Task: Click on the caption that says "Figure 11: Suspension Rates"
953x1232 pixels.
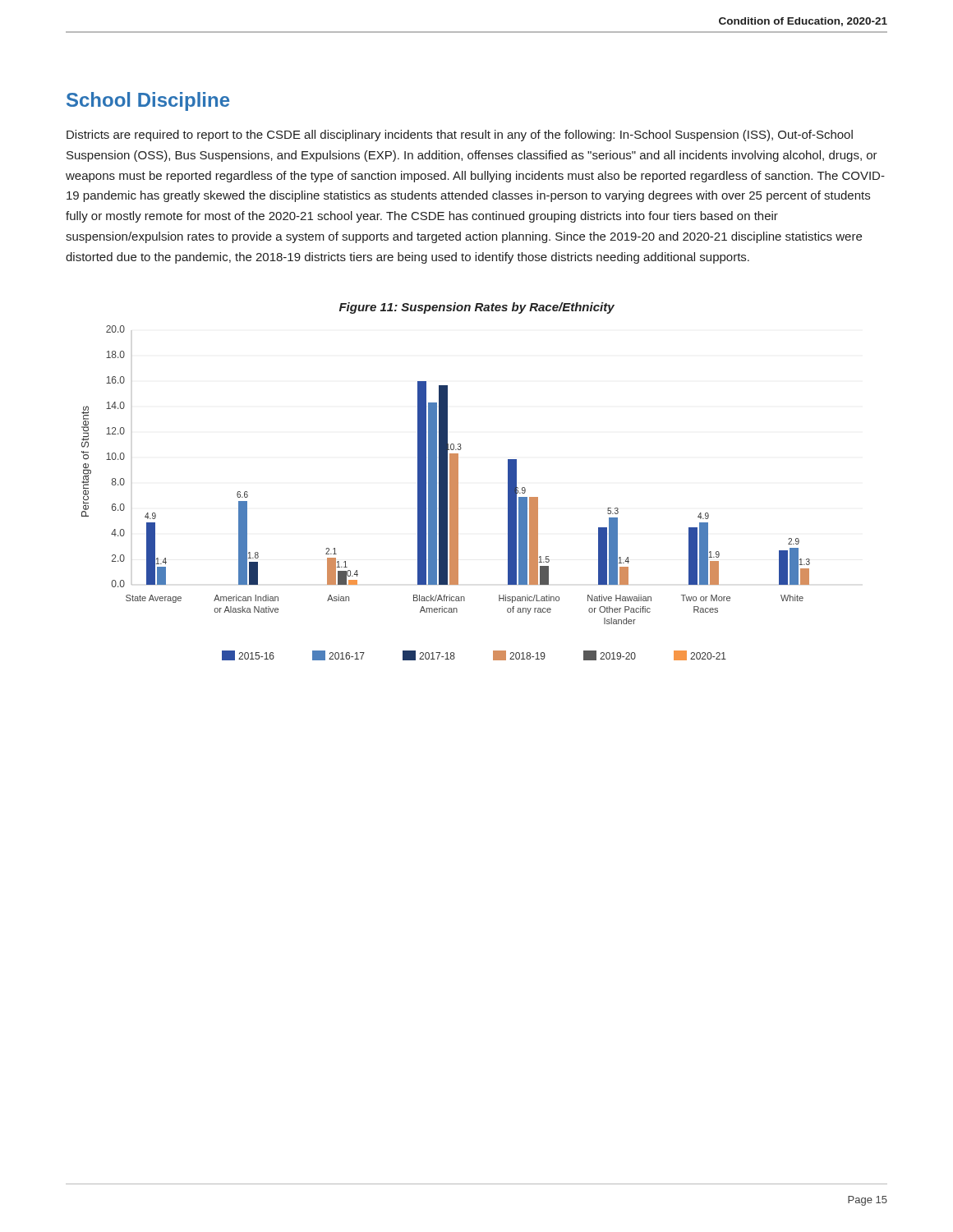Action: tap(476, 307)
